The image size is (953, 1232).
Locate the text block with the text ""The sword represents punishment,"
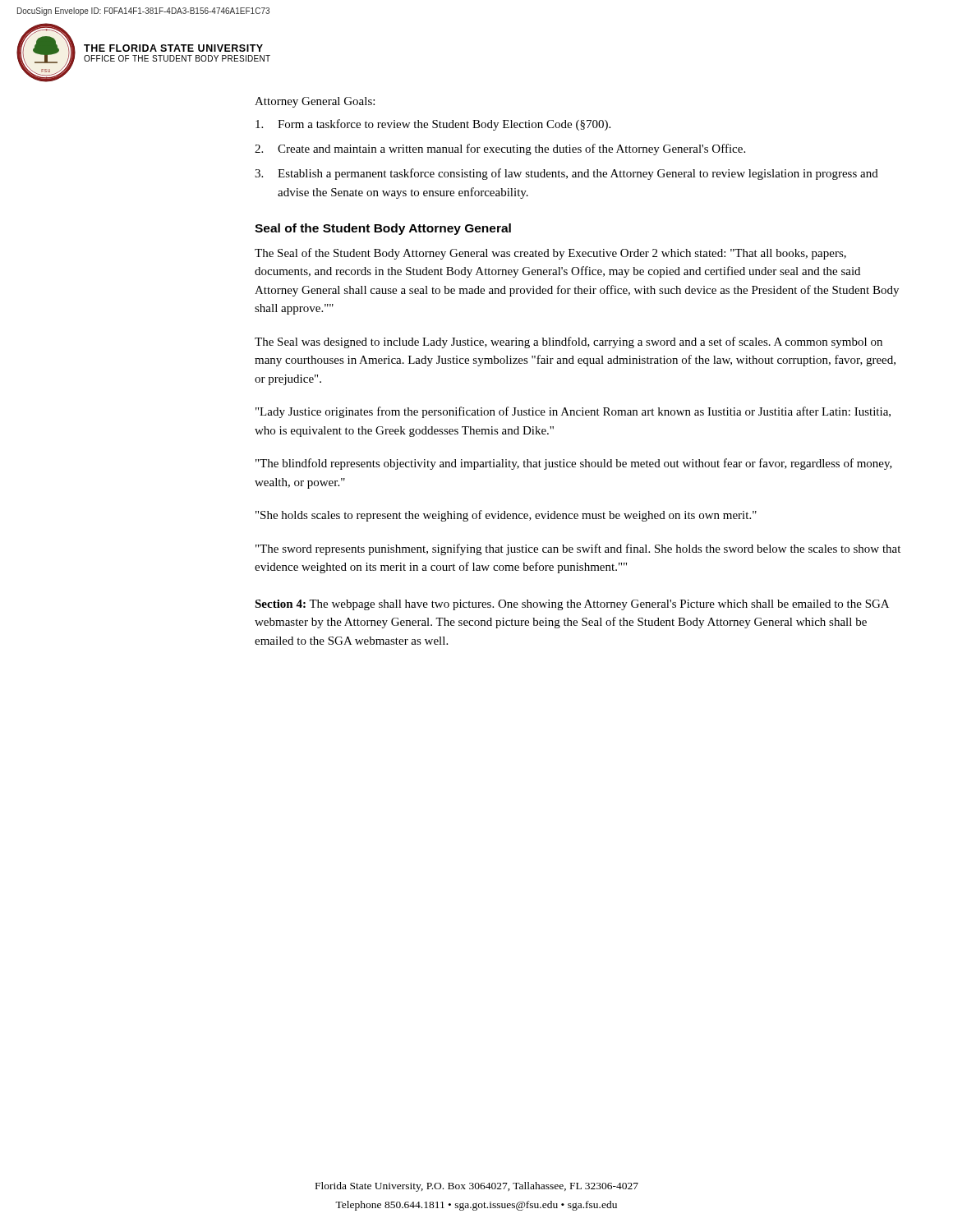point(578,558)
